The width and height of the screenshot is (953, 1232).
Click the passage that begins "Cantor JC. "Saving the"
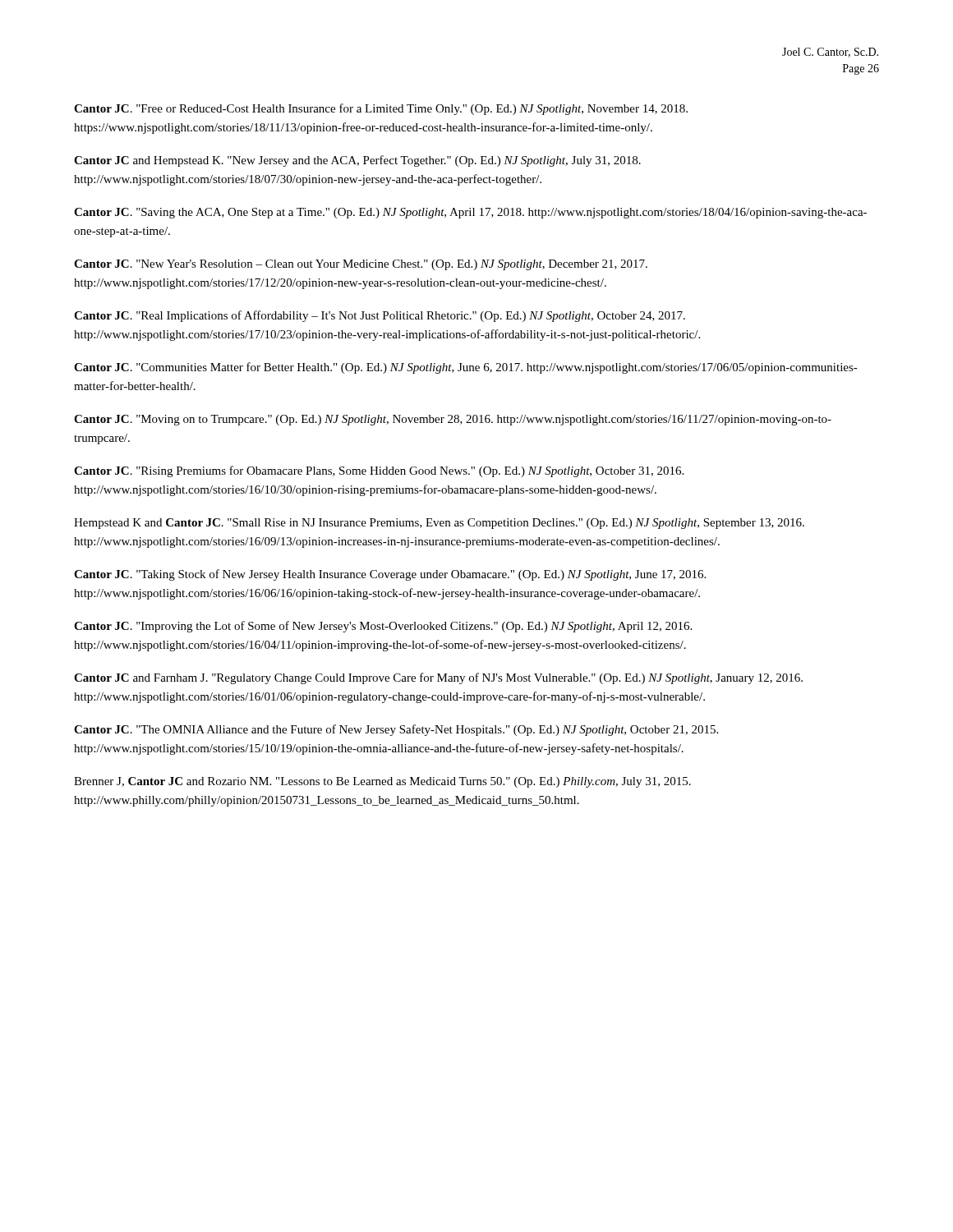(x=471, y=221)
